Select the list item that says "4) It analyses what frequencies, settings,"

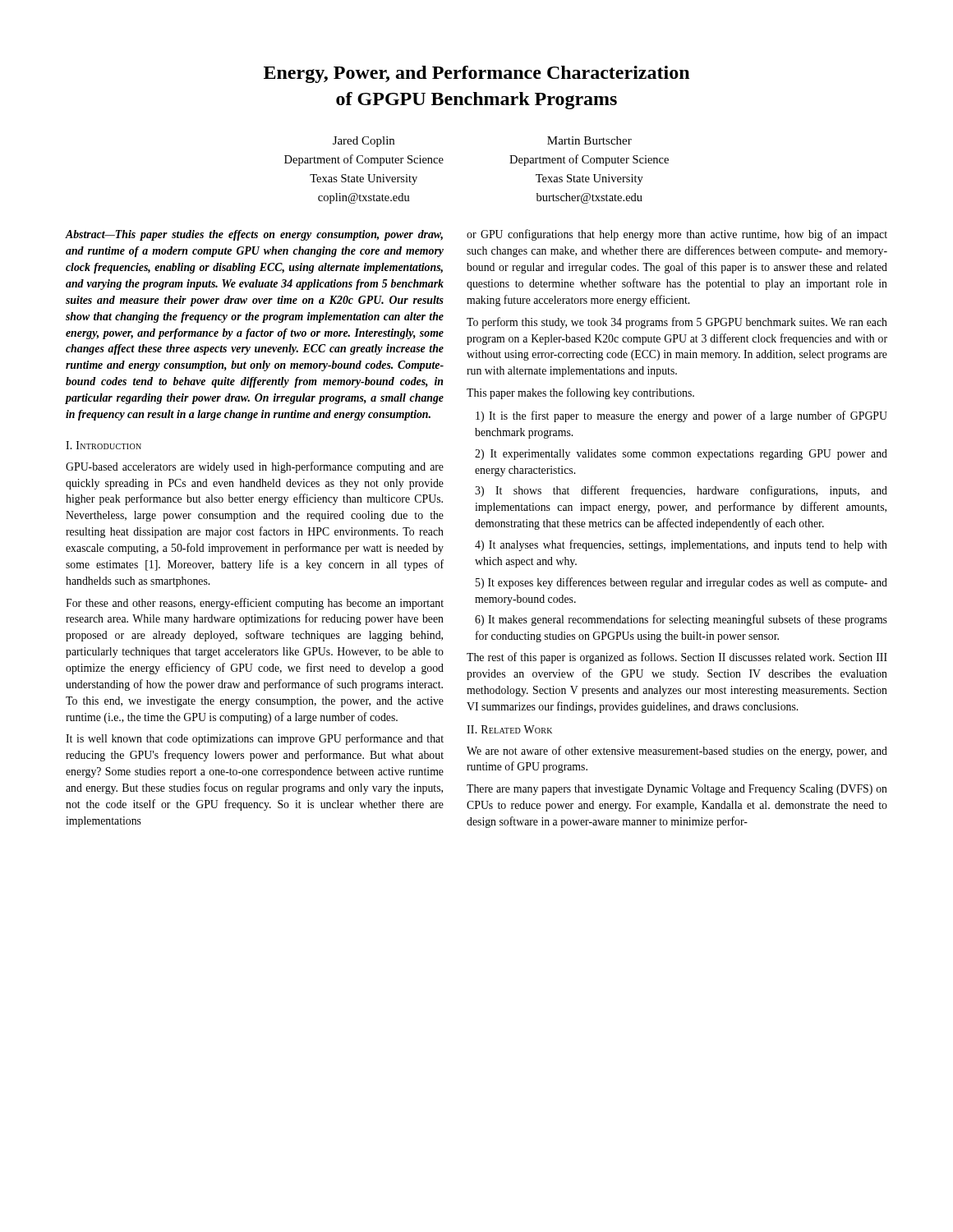(681, 553)
